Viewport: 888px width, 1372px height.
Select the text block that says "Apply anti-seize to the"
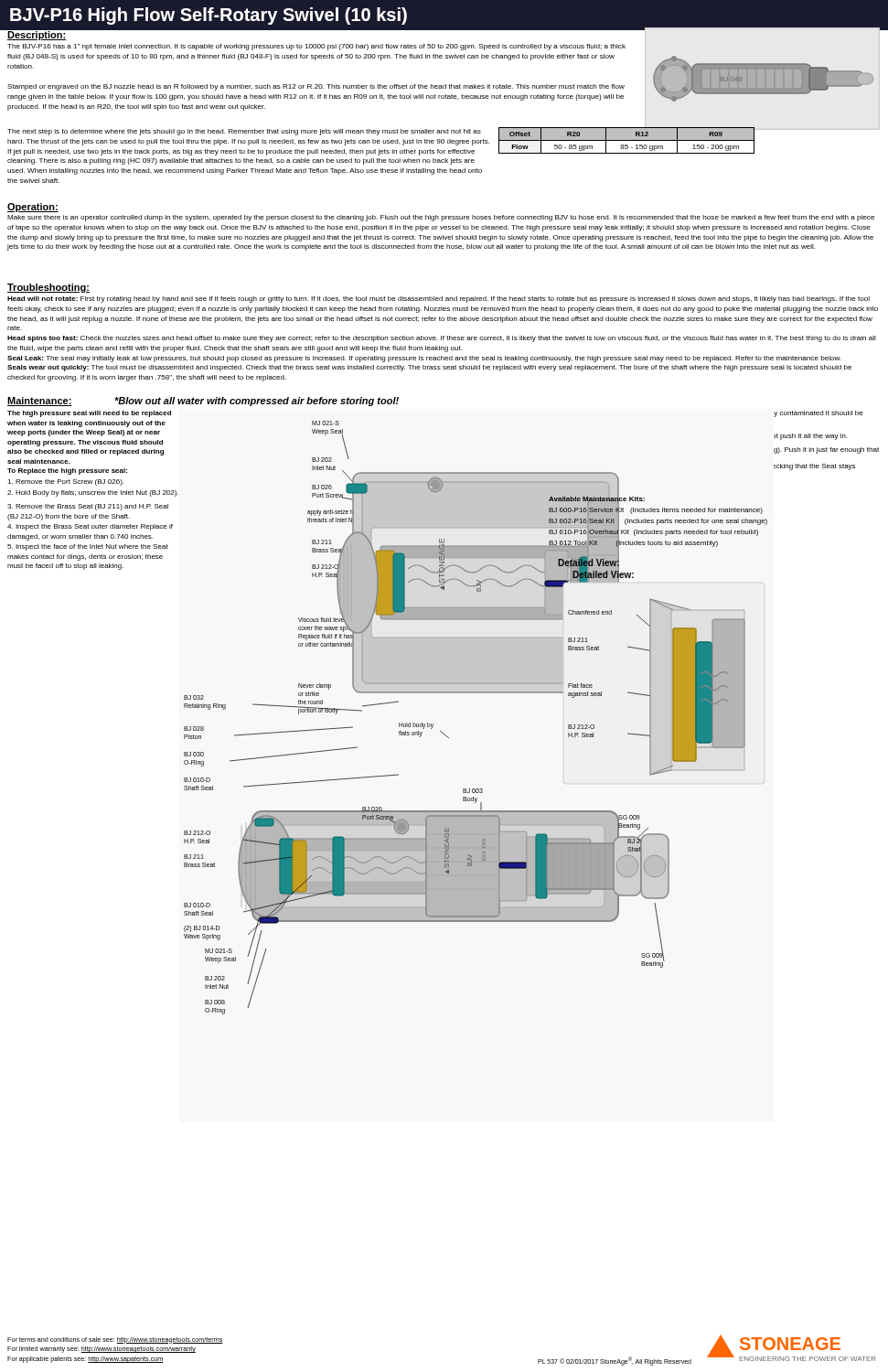pyautogui.click(x=814, y=467)
